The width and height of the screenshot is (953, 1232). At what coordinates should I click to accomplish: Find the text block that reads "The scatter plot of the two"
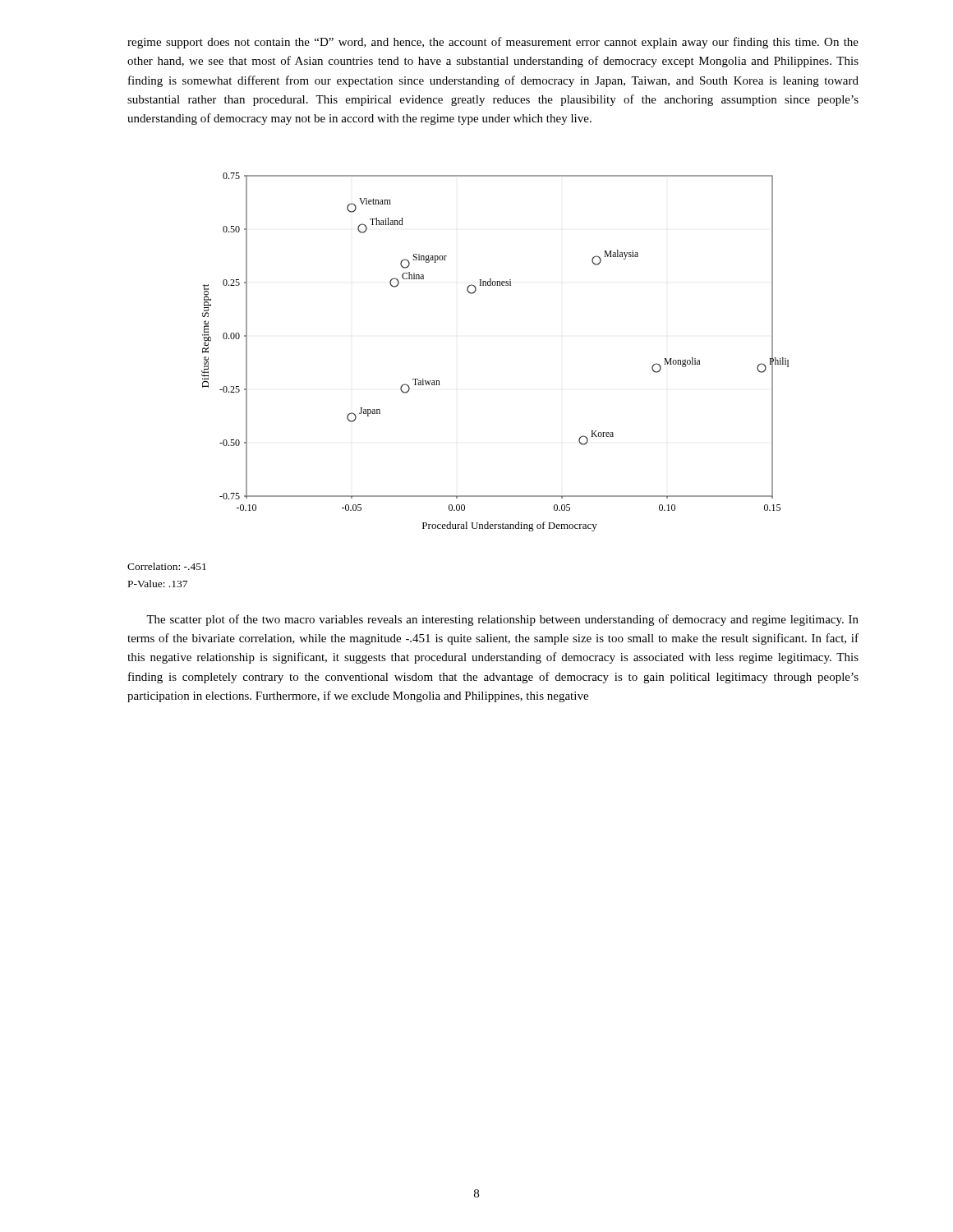point(493,657)
